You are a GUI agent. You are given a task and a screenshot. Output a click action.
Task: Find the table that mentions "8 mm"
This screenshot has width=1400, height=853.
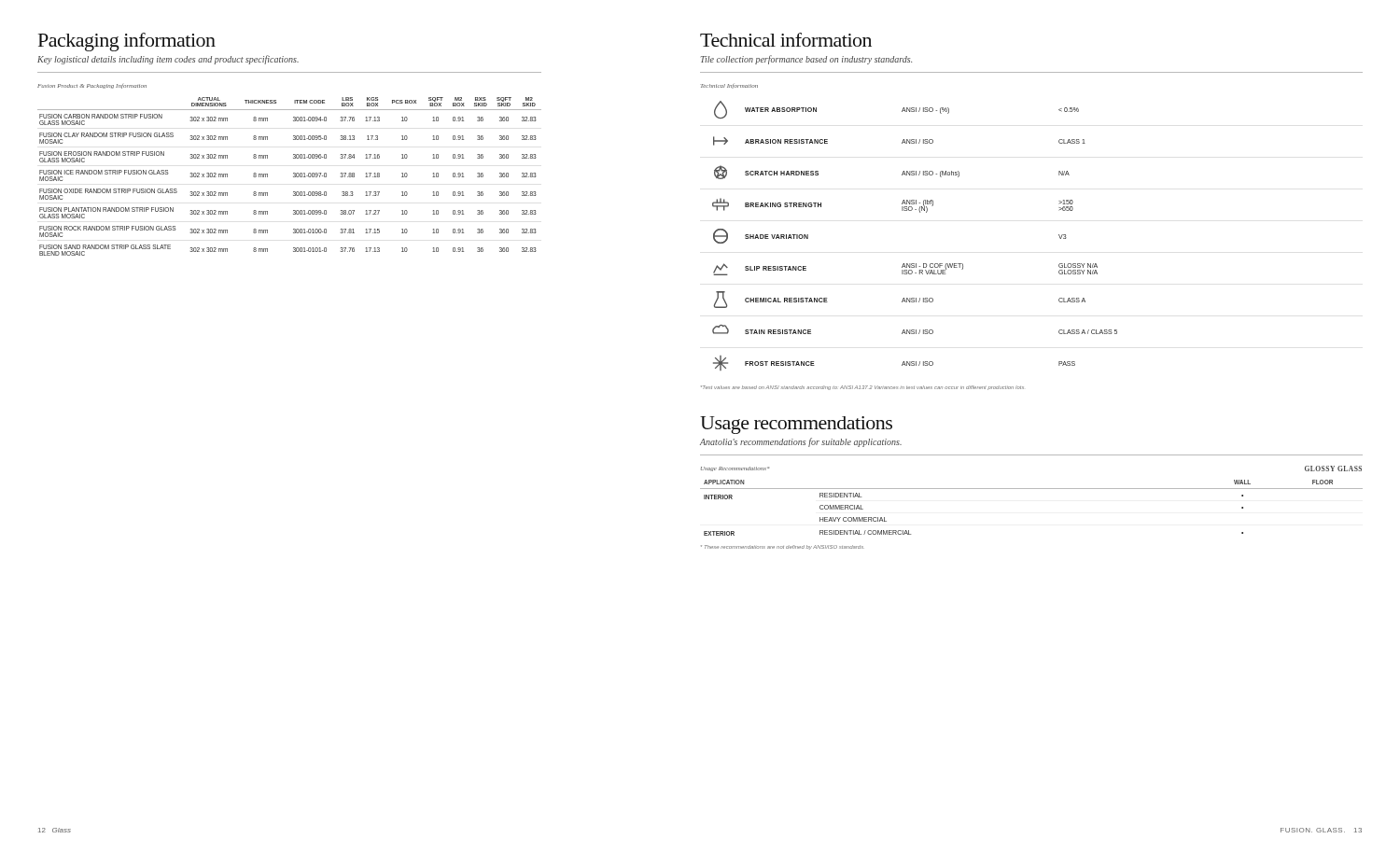pyautogui.click(x=289, y=170)
